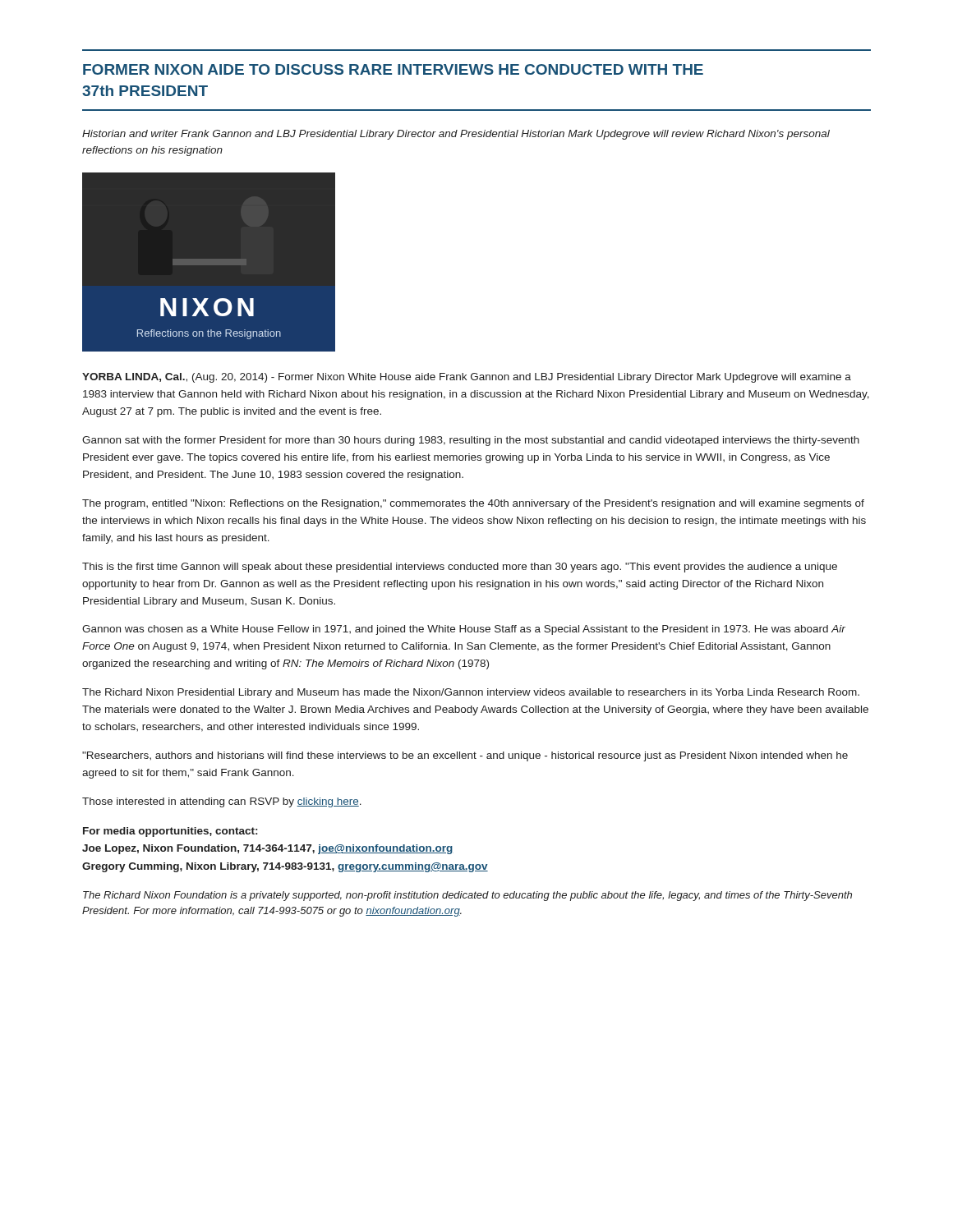Image resolution: width=953 pixels, height=1232 pixels.
Task: Locate the region starting ""Researchers, authors and historians"
Action: [465, 764]
